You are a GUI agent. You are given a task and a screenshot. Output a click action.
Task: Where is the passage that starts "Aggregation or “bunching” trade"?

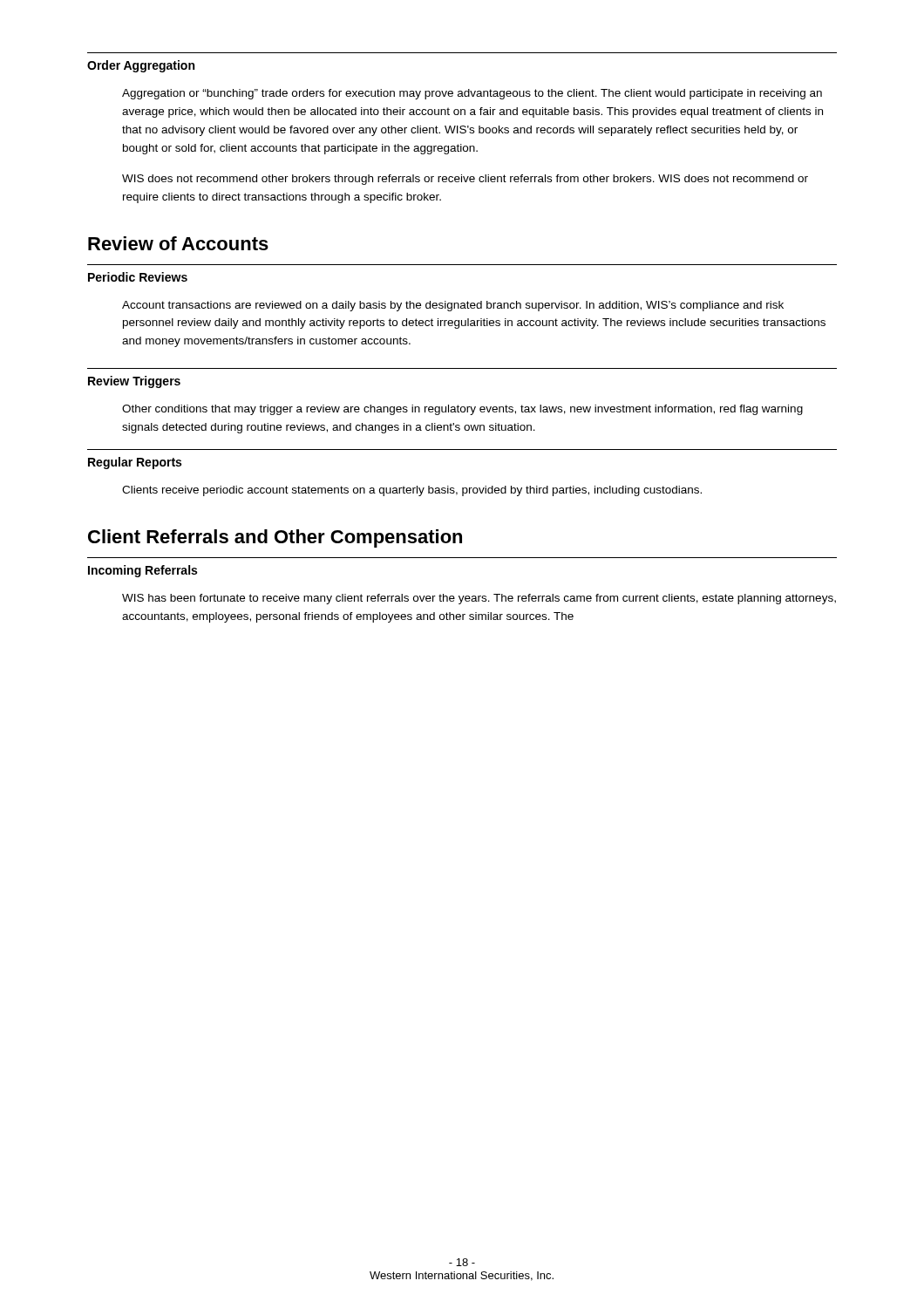pyautogui.click(x=473, y=120)
